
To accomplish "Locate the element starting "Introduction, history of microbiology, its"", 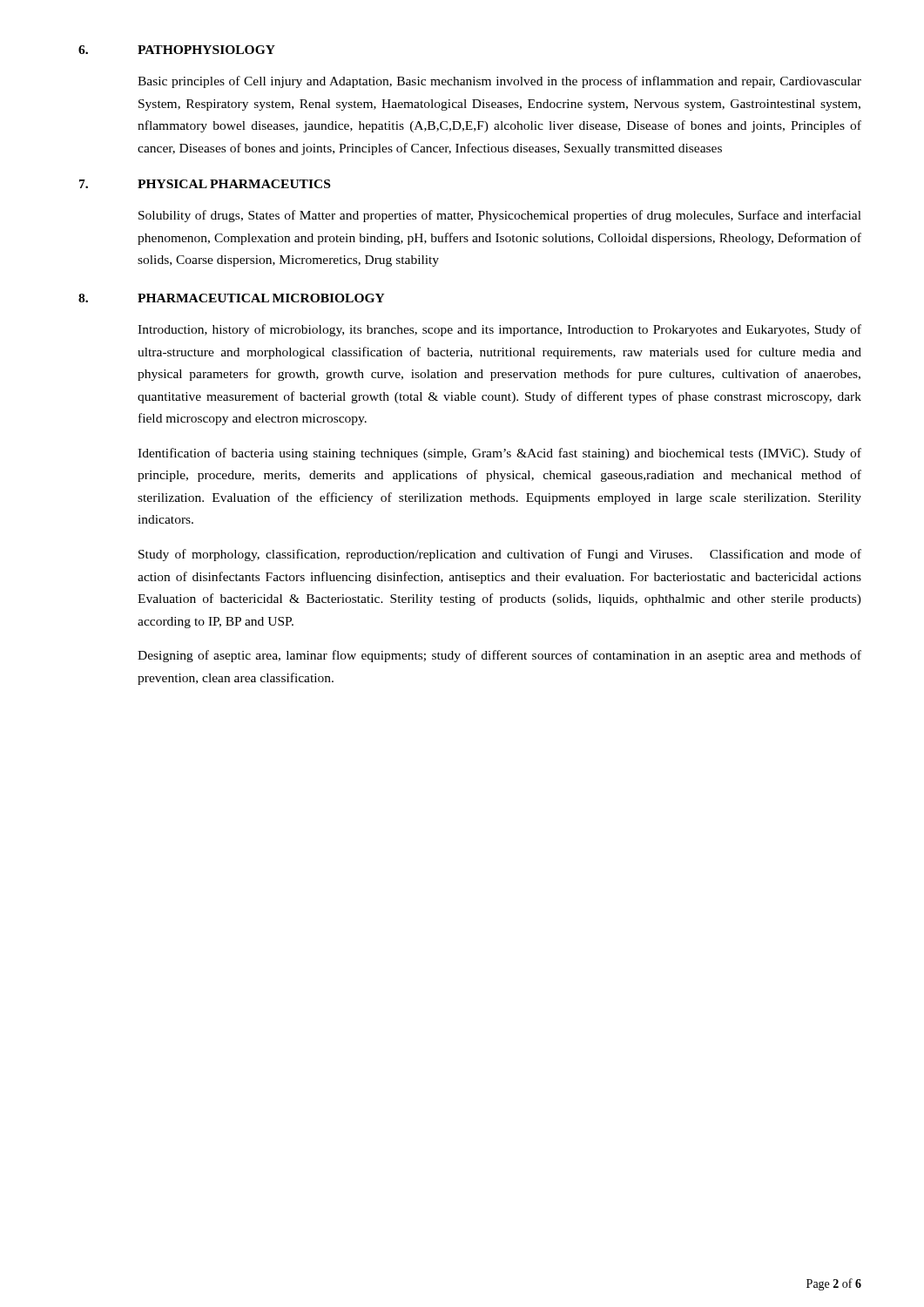I will (499, 374).
